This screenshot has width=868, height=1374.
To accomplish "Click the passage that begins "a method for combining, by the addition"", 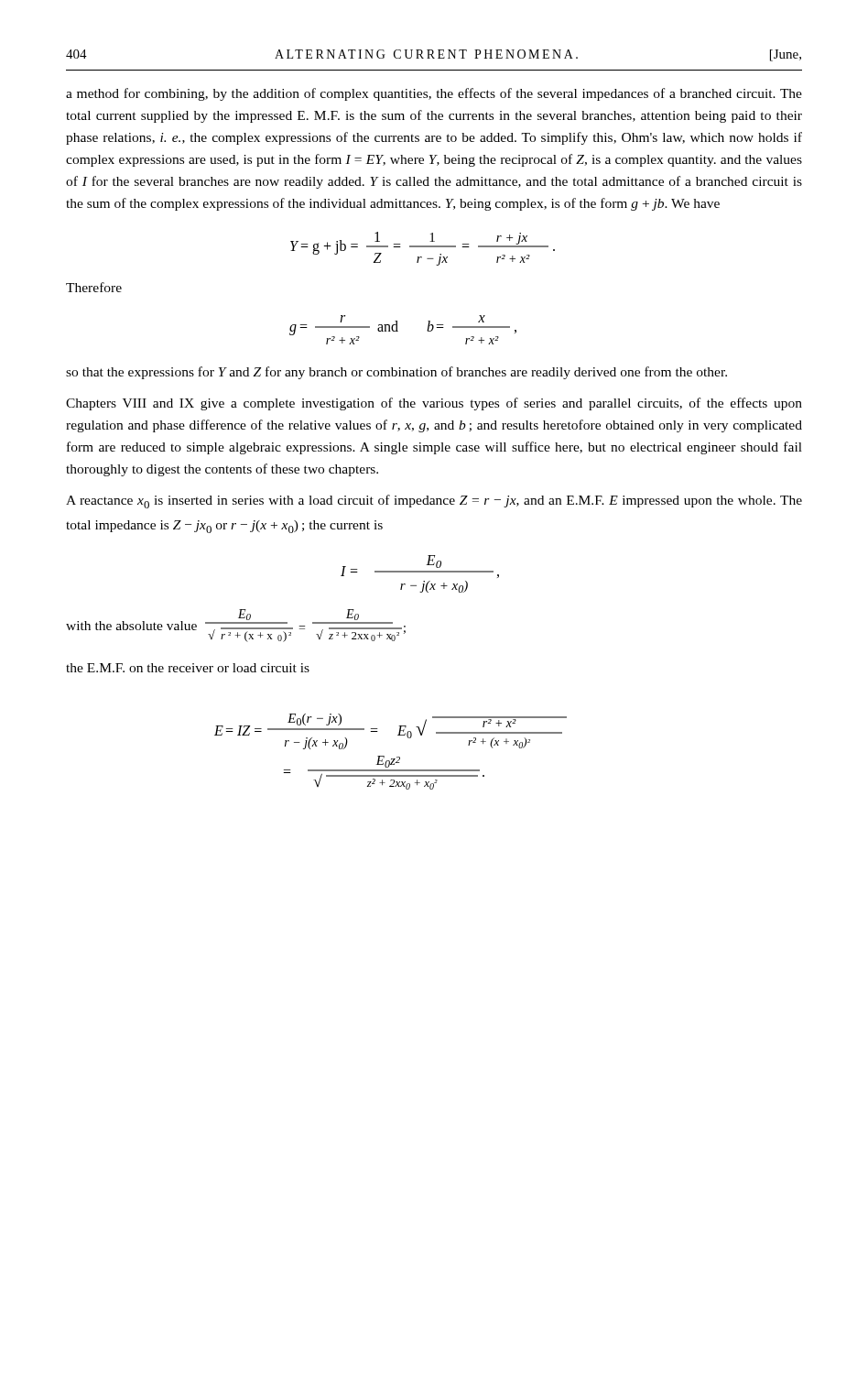I will pos(434,148).
